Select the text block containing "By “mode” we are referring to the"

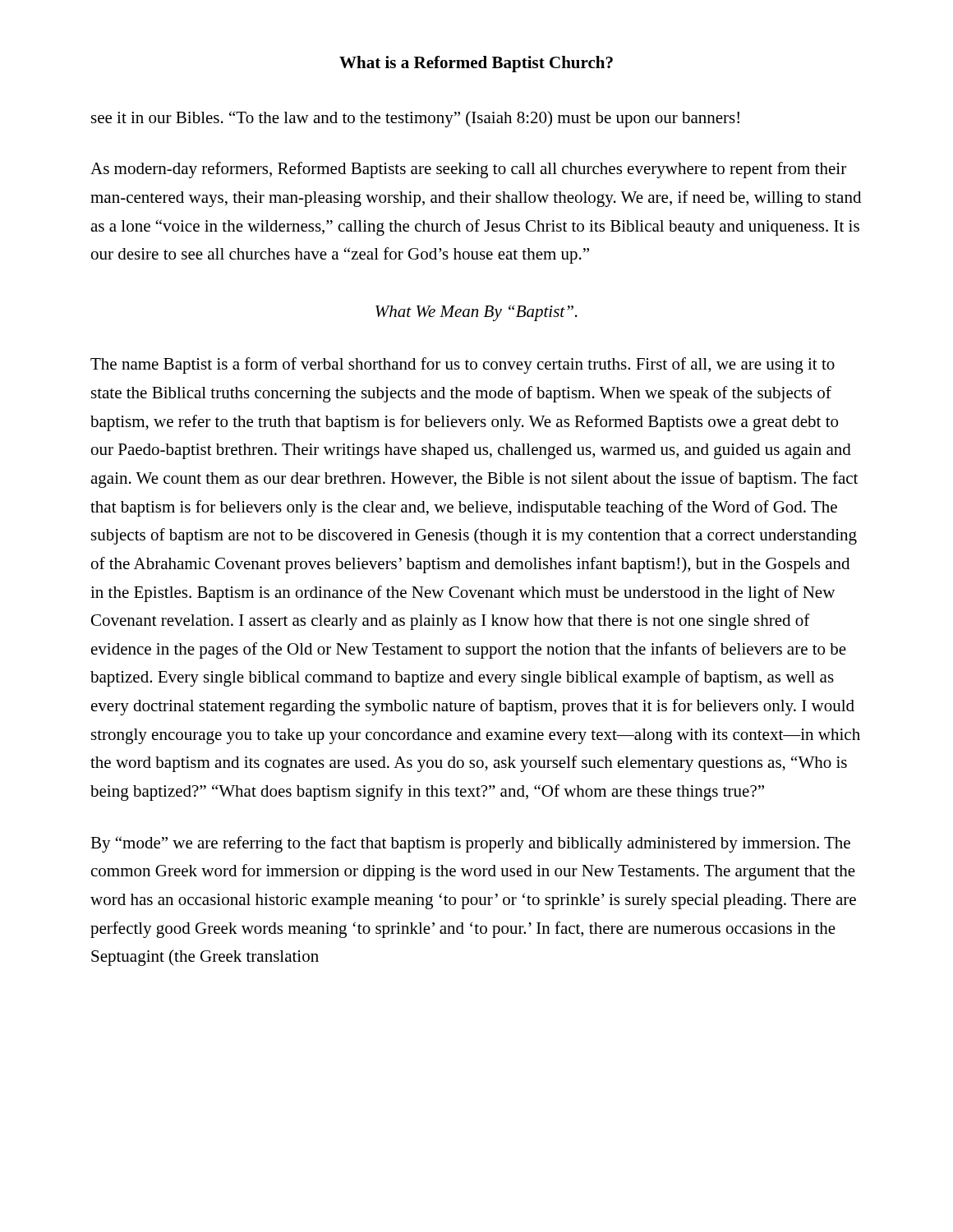pyautogui.click(x=473, y=899)
